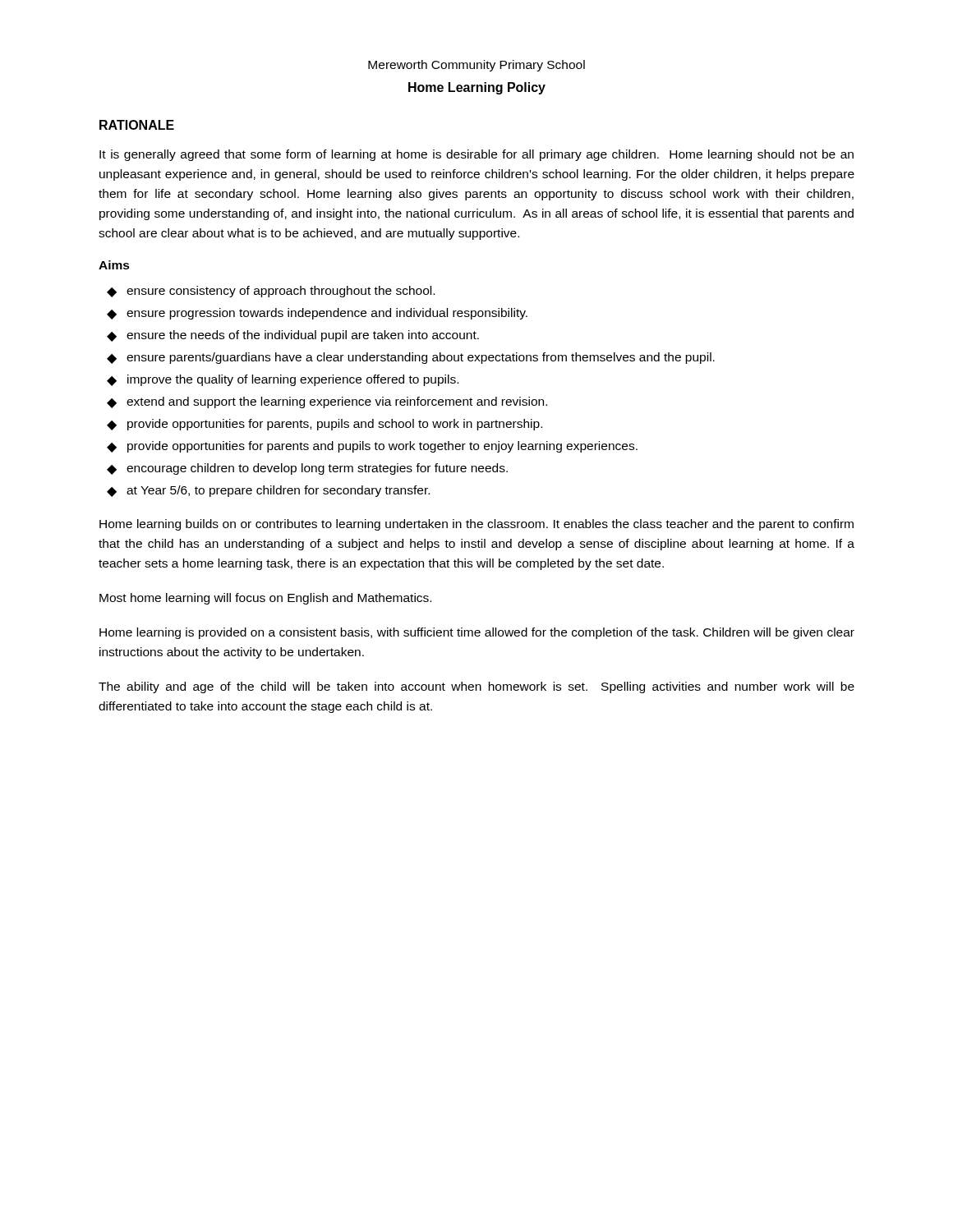This screenshot has width=953, height=1232.
Task: Select the region starting "◆ extend and"
Action: click(x=481, y=402)
